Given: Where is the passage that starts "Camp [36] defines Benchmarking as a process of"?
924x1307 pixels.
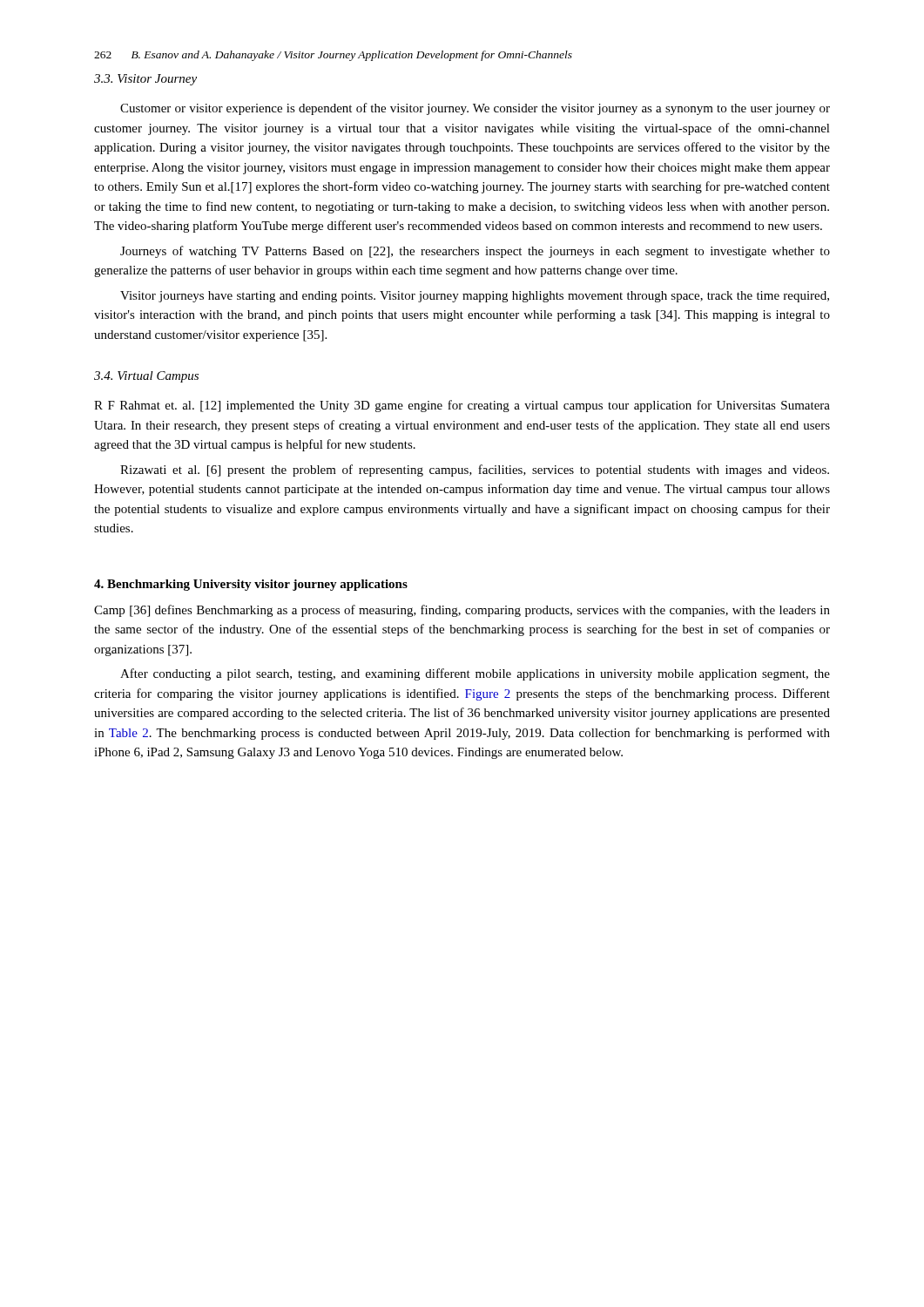Looking at the screenshot, I should pos(462,629).
